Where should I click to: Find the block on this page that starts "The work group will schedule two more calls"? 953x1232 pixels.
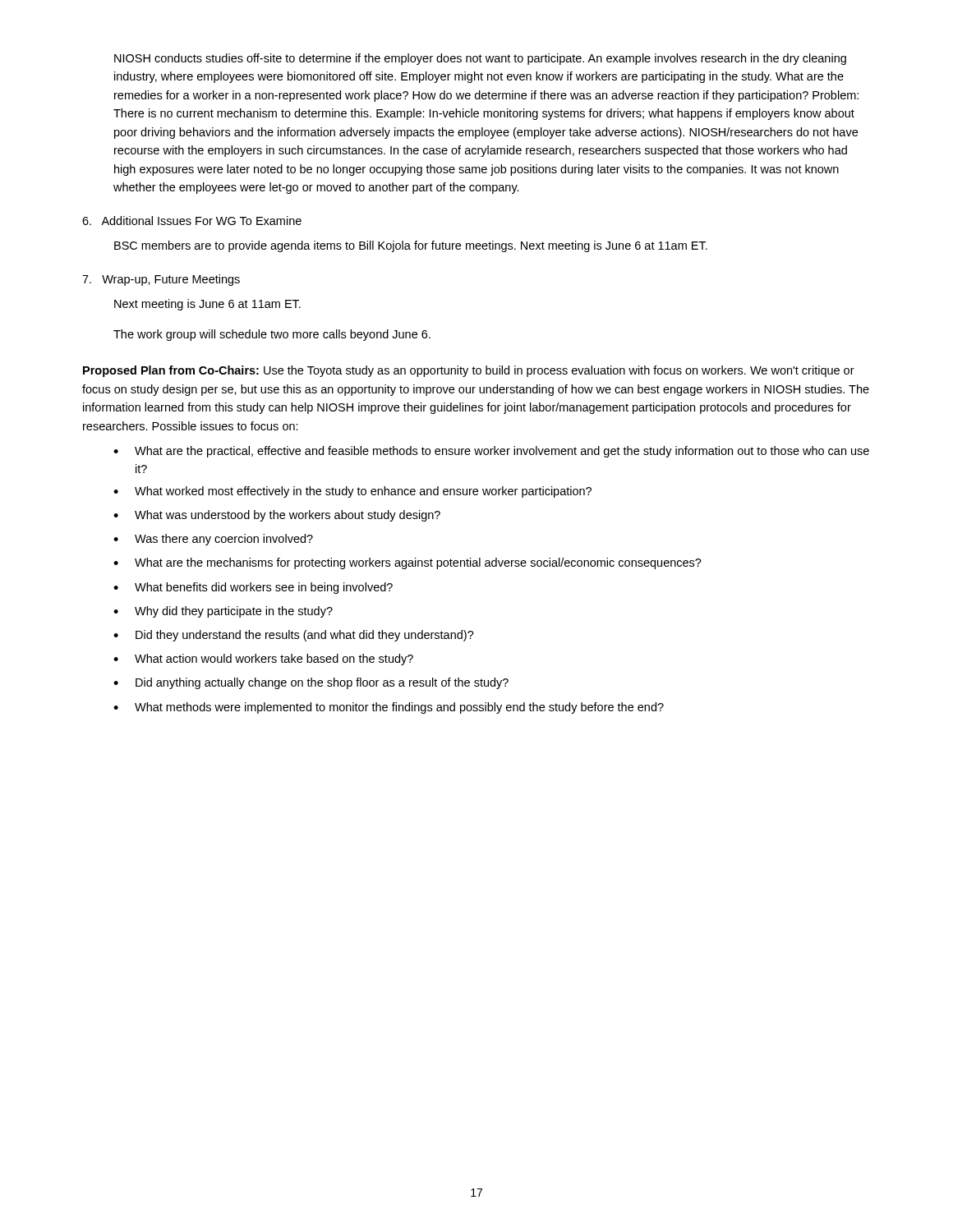[x=272, y=334]
